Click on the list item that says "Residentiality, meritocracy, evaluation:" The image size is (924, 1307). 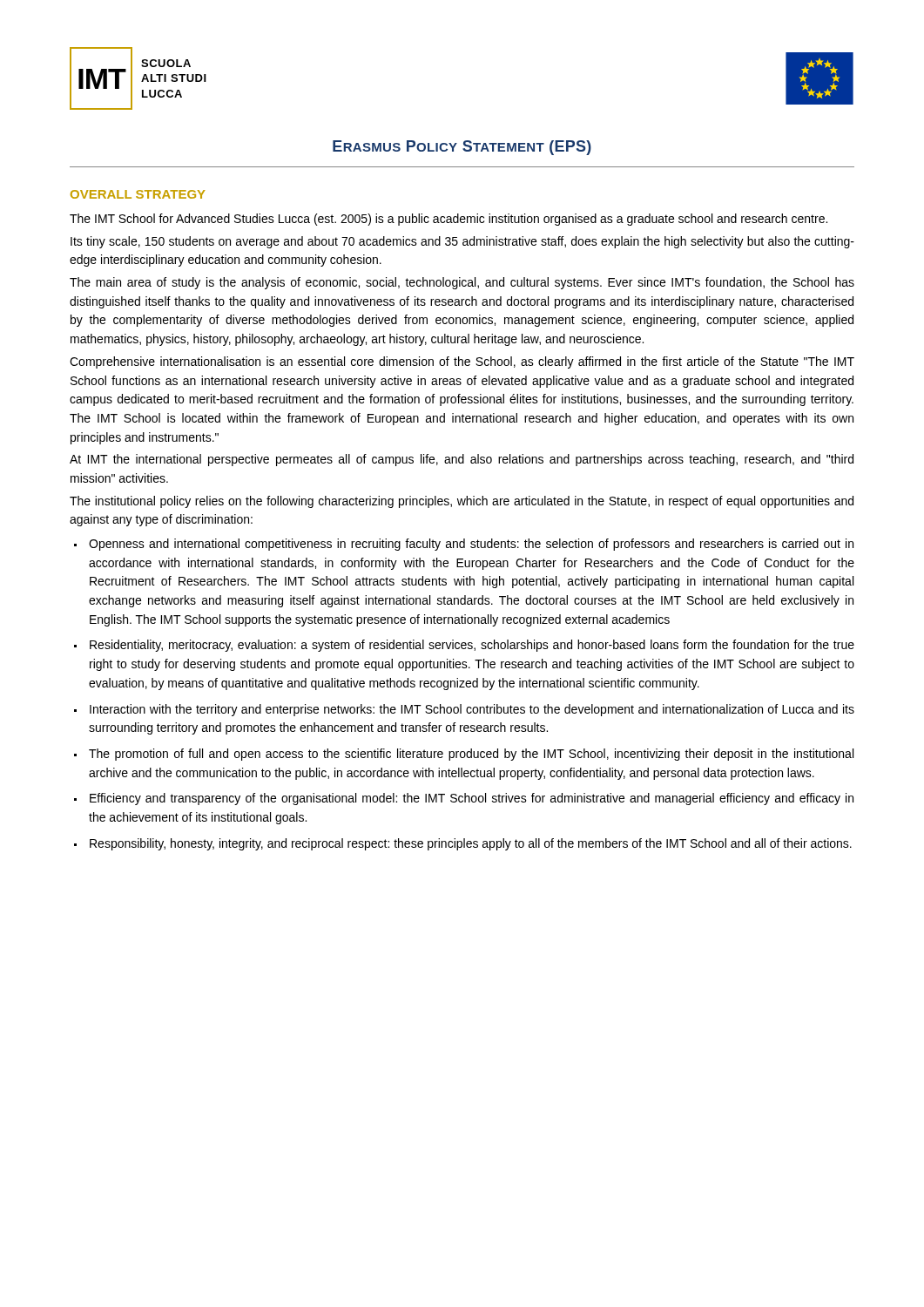coord(470,665)
